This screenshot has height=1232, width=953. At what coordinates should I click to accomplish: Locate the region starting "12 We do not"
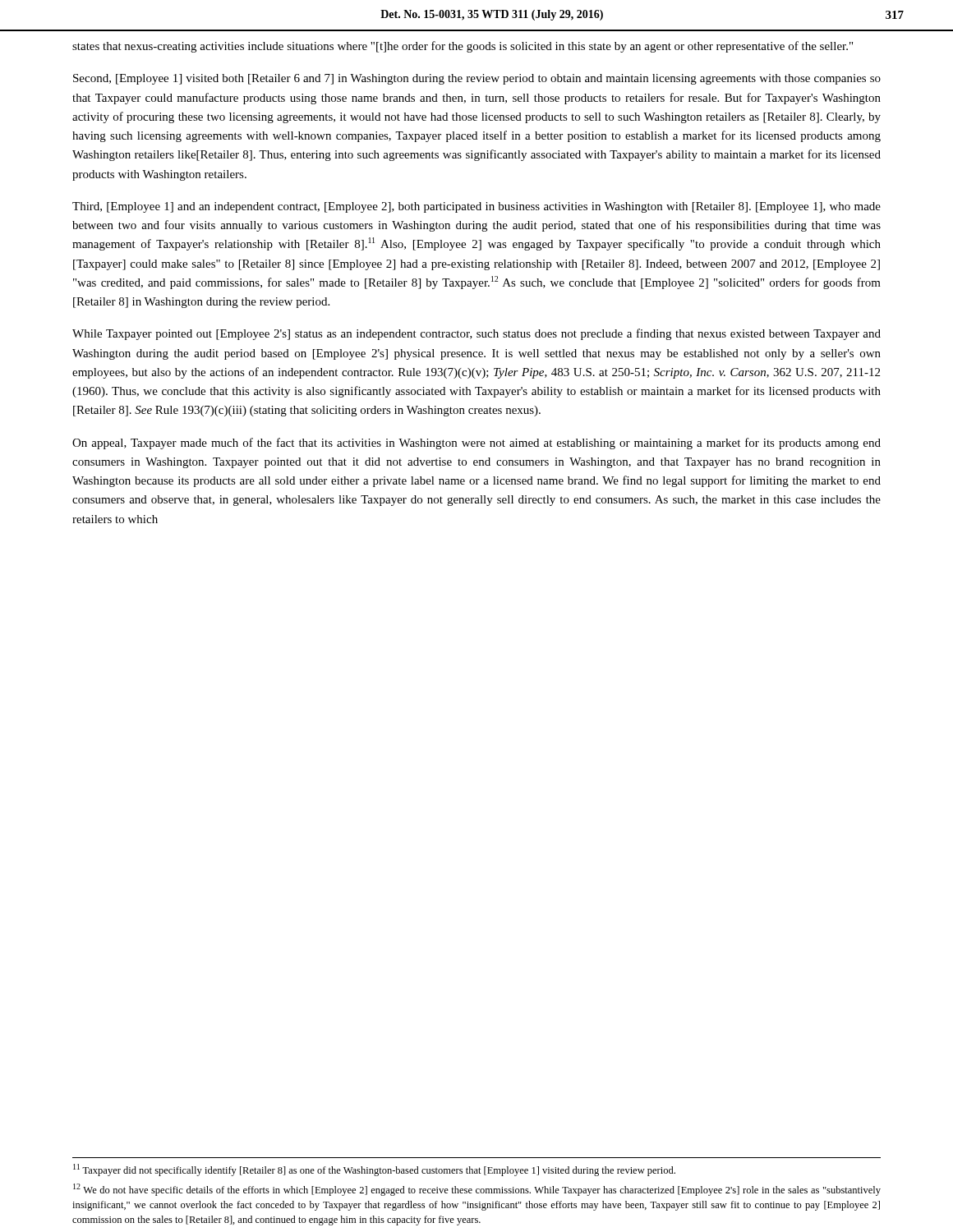(476, 1204)
